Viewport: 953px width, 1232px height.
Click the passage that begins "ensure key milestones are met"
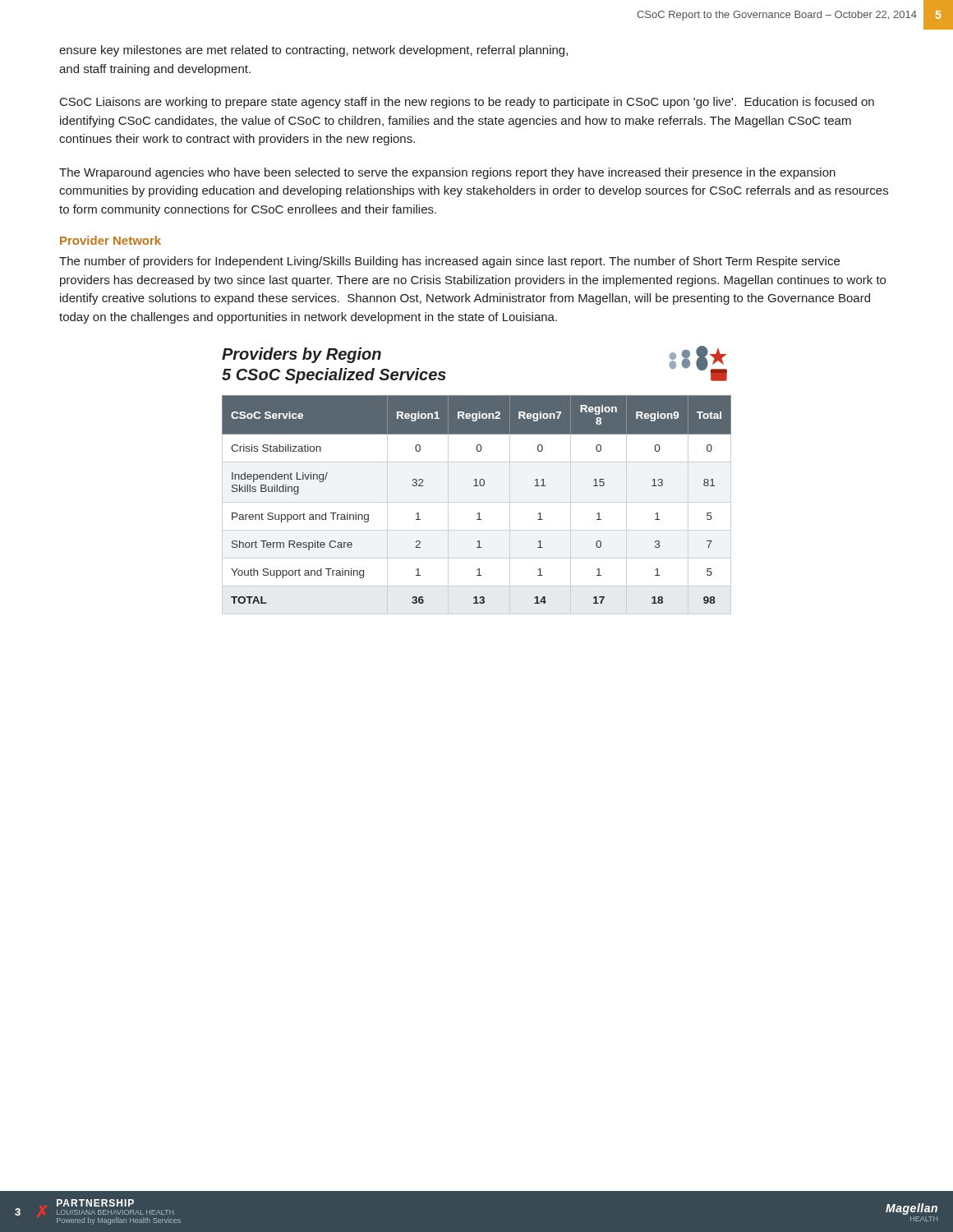point(314,59)
